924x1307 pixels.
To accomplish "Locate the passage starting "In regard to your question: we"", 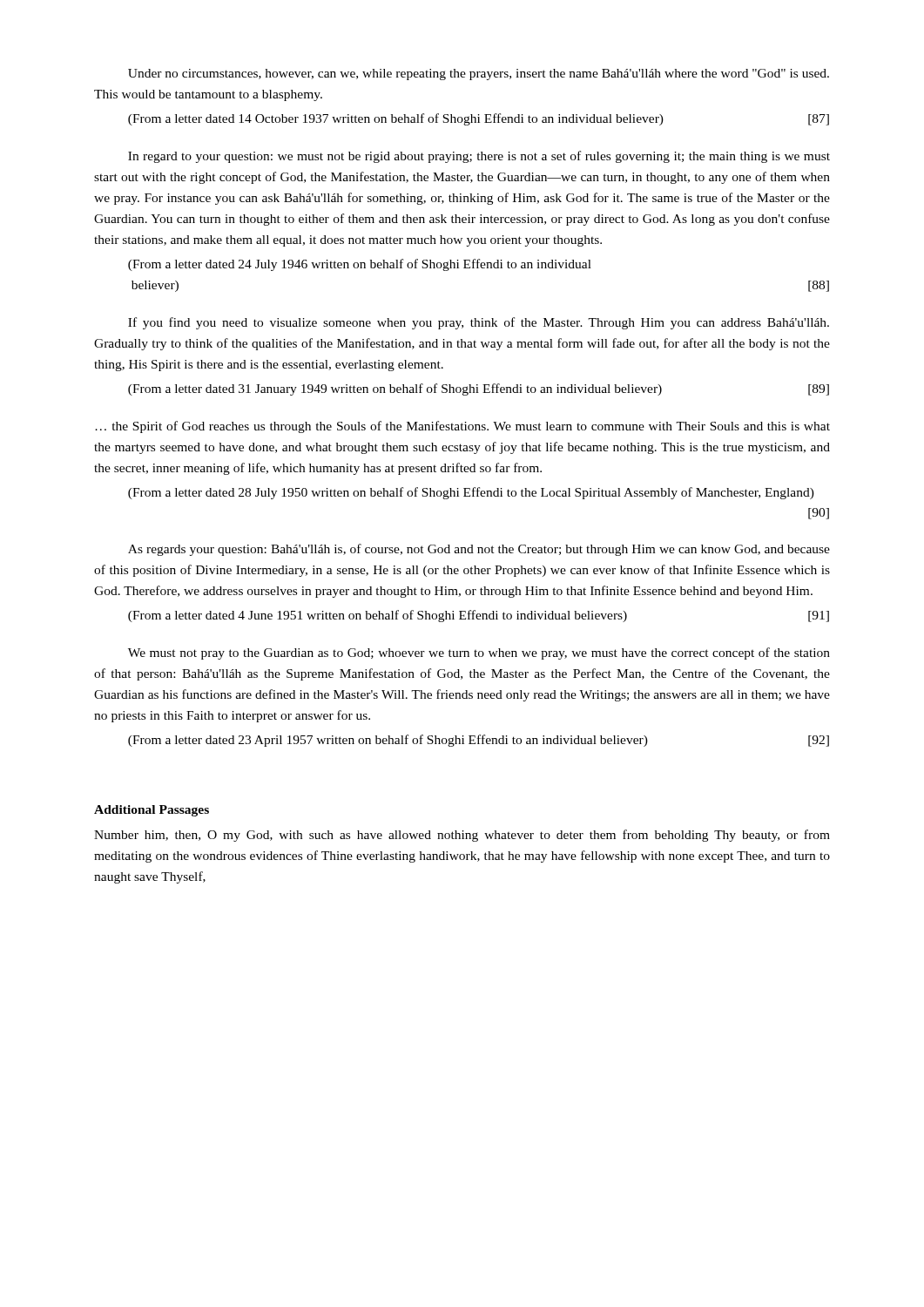I will [462, 198].
